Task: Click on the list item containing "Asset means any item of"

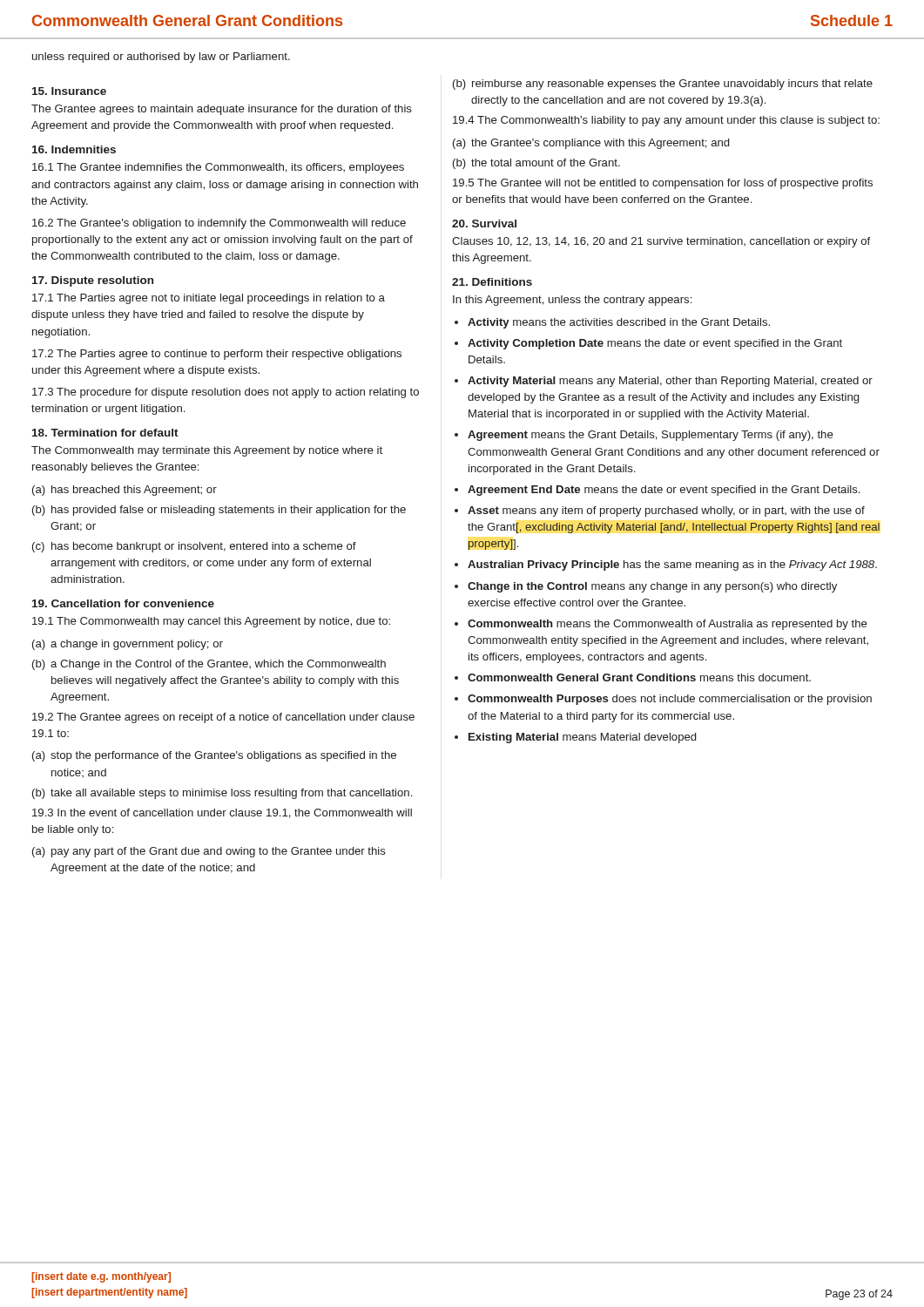Action: [674, 527]
